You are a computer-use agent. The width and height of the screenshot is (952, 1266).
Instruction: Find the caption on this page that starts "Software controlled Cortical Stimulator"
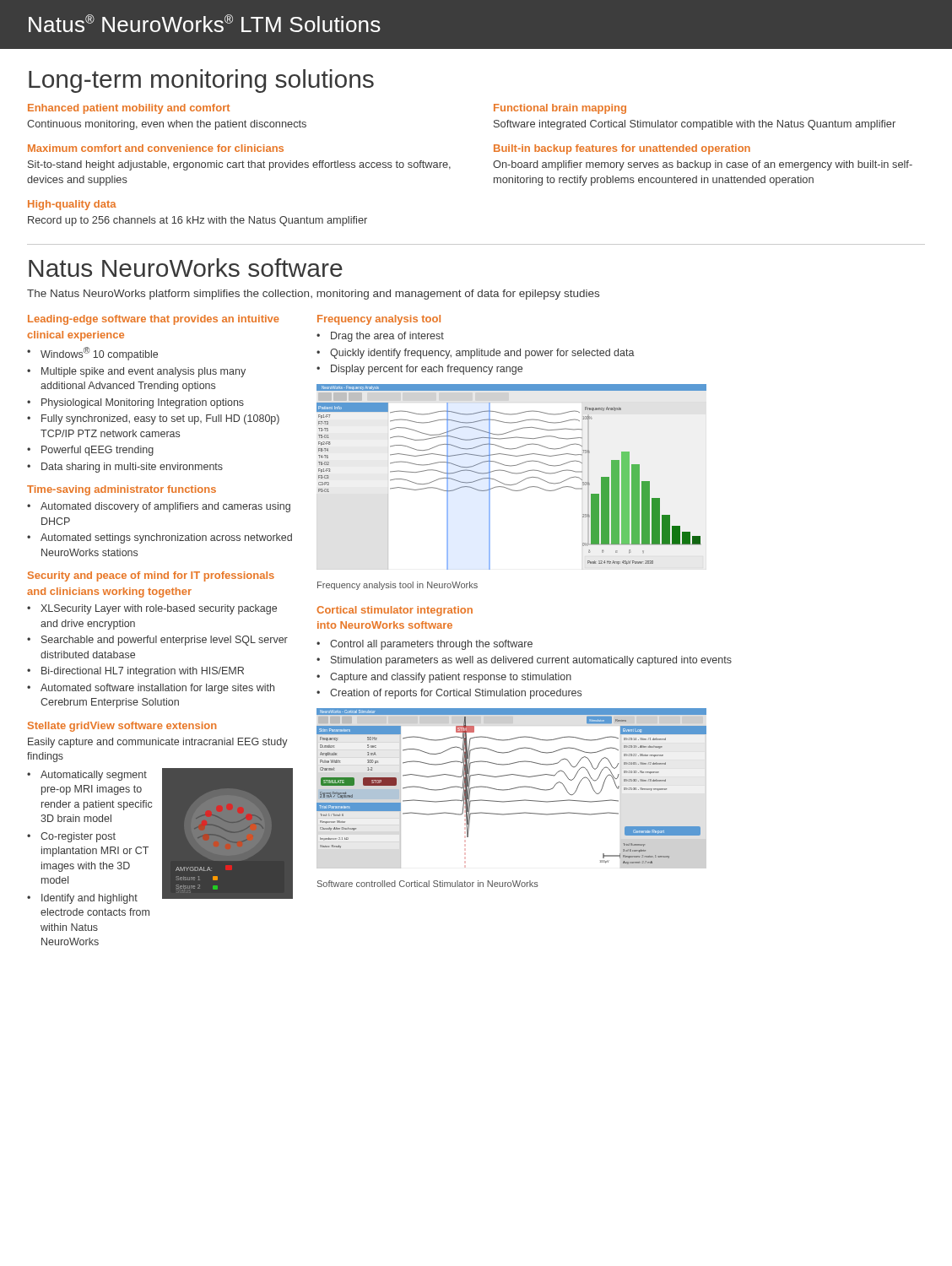[x=427, y=883]
